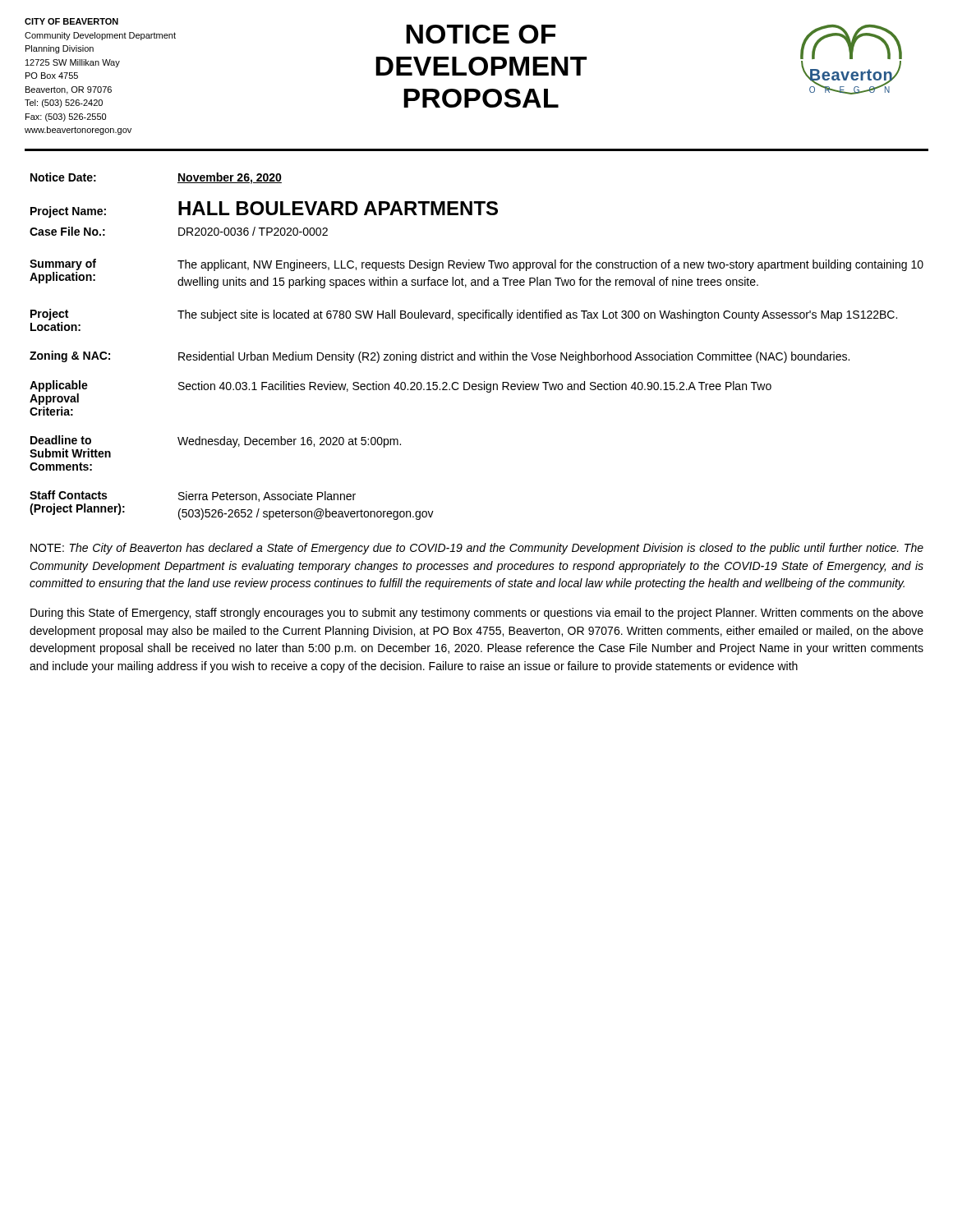Screen dimensions: 1232x953
Task: Click the passage that begins "ApplicableApprovalCriteria: Section 40.03.1 Facilities Review,"
Action: [476, 398]
